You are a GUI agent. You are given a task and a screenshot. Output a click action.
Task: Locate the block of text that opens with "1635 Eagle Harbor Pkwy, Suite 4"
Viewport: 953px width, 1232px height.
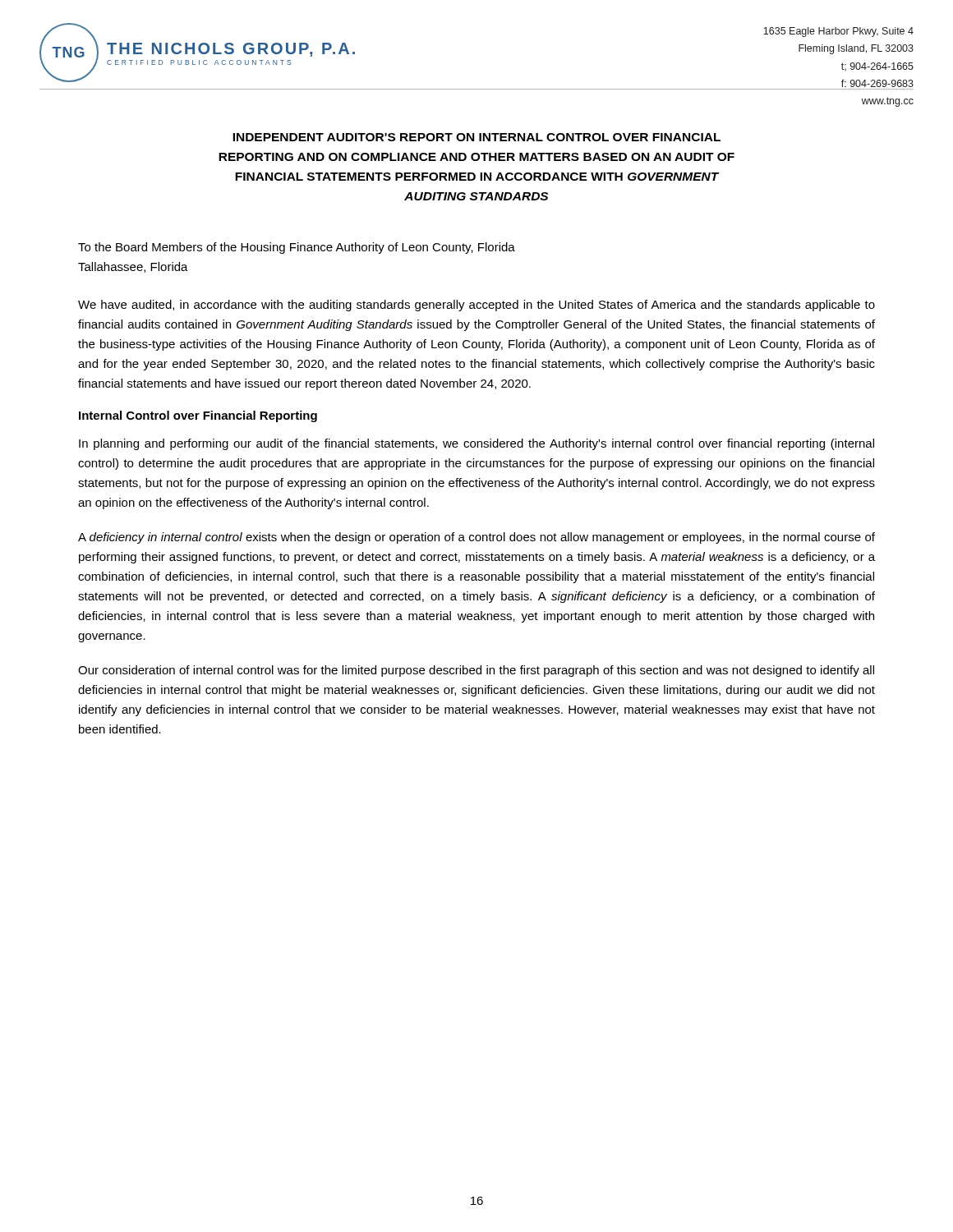[x=838, y=66]
